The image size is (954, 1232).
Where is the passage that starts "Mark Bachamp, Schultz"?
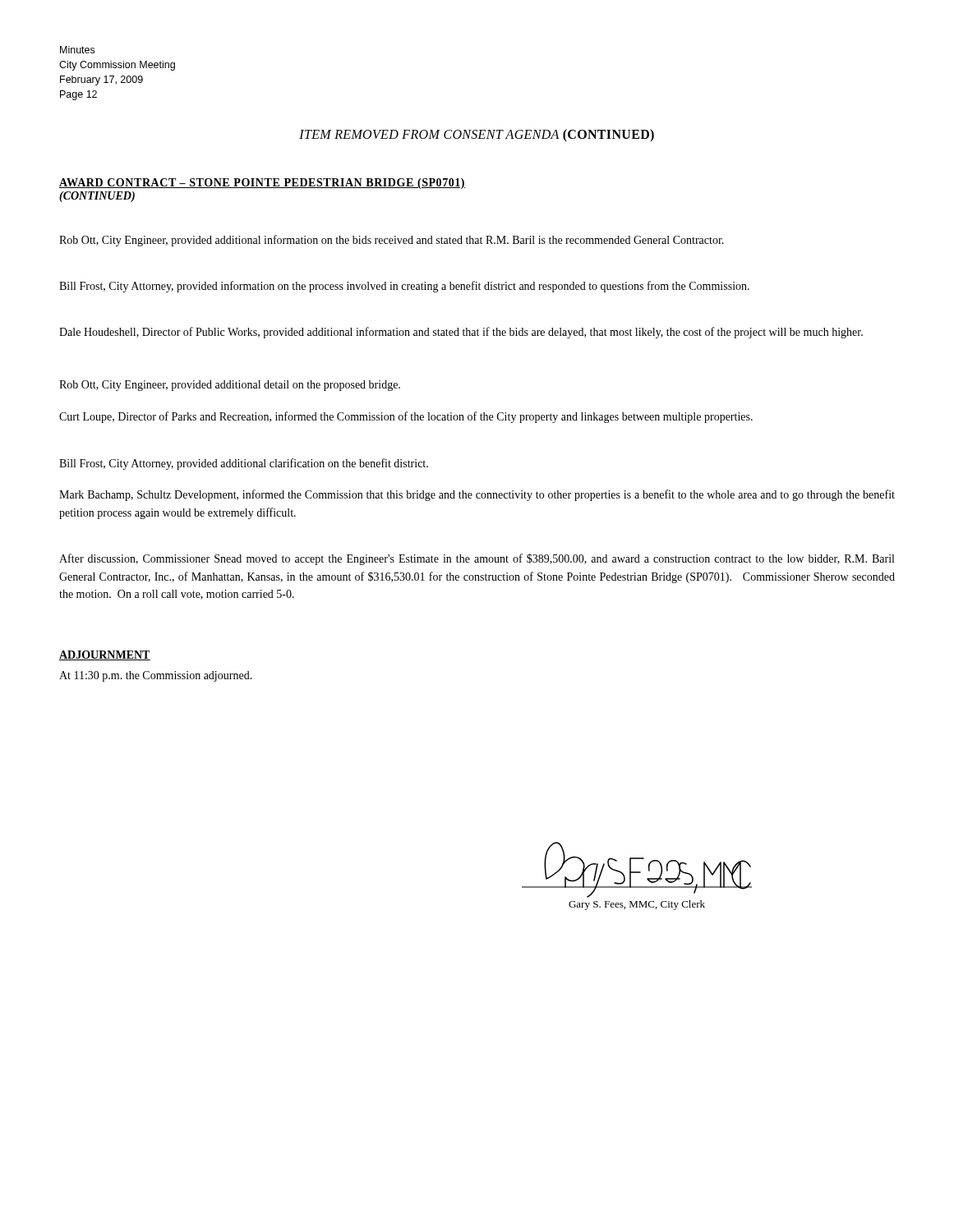(x=477, y=504)
